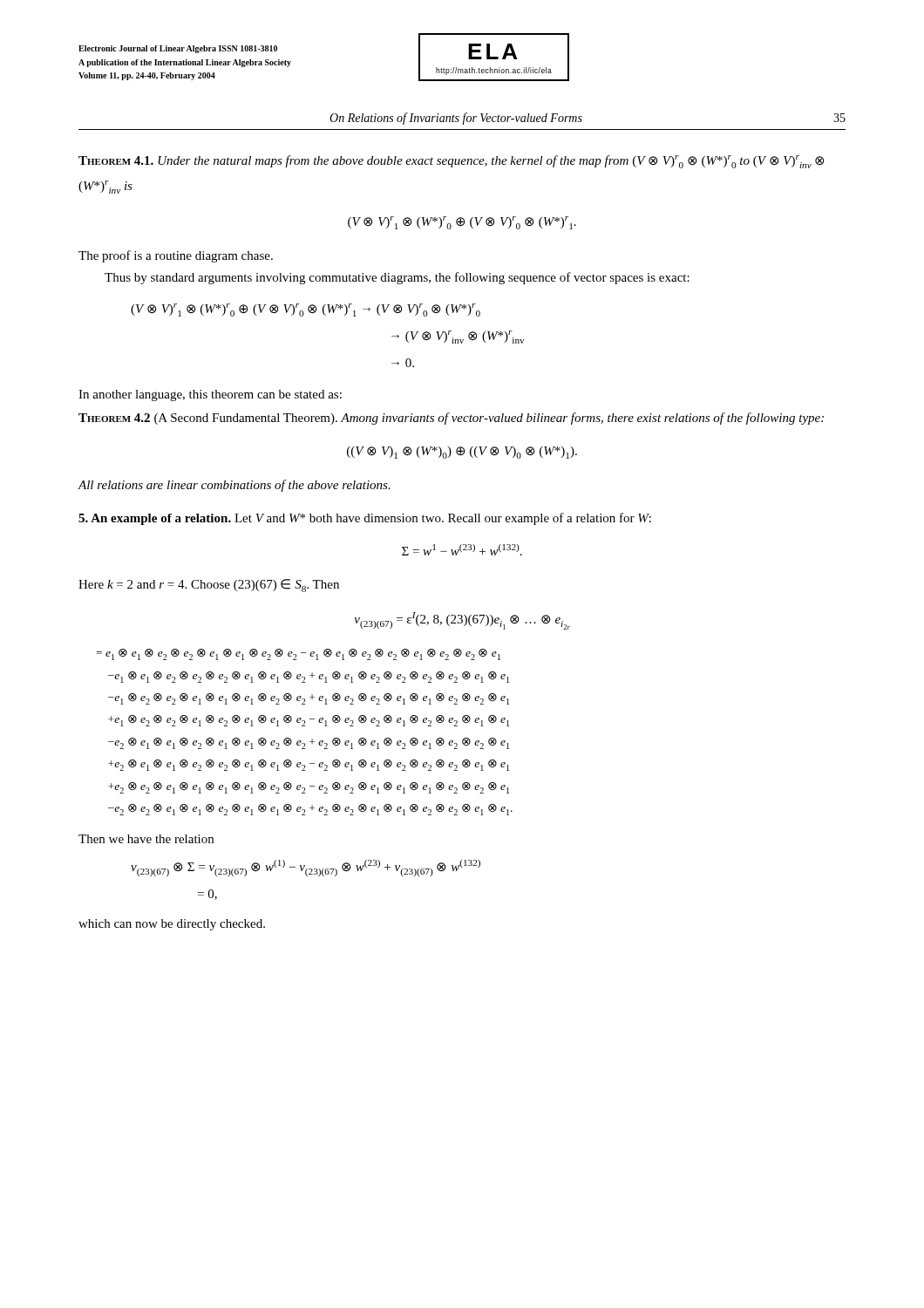The height and width of the screenshot is (1308, 924).
Task: Click on the text starting "v(23)(67) ⊗ Σ = v(23)(67)"
Action: click(x=306, y=879)
